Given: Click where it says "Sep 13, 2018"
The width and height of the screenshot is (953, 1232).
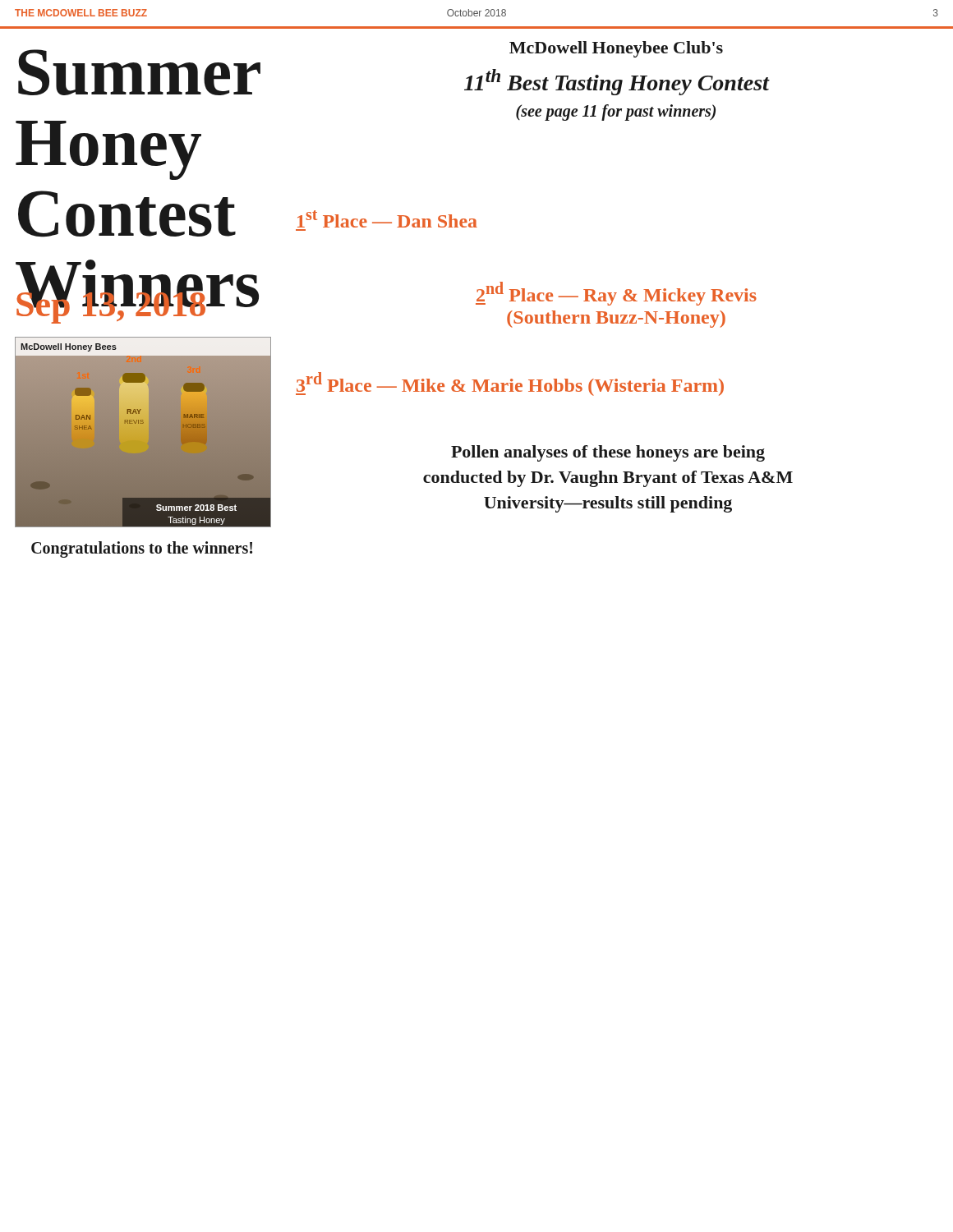Looking at the screenshot, I should pyautogui.click(x=111, y=304).
